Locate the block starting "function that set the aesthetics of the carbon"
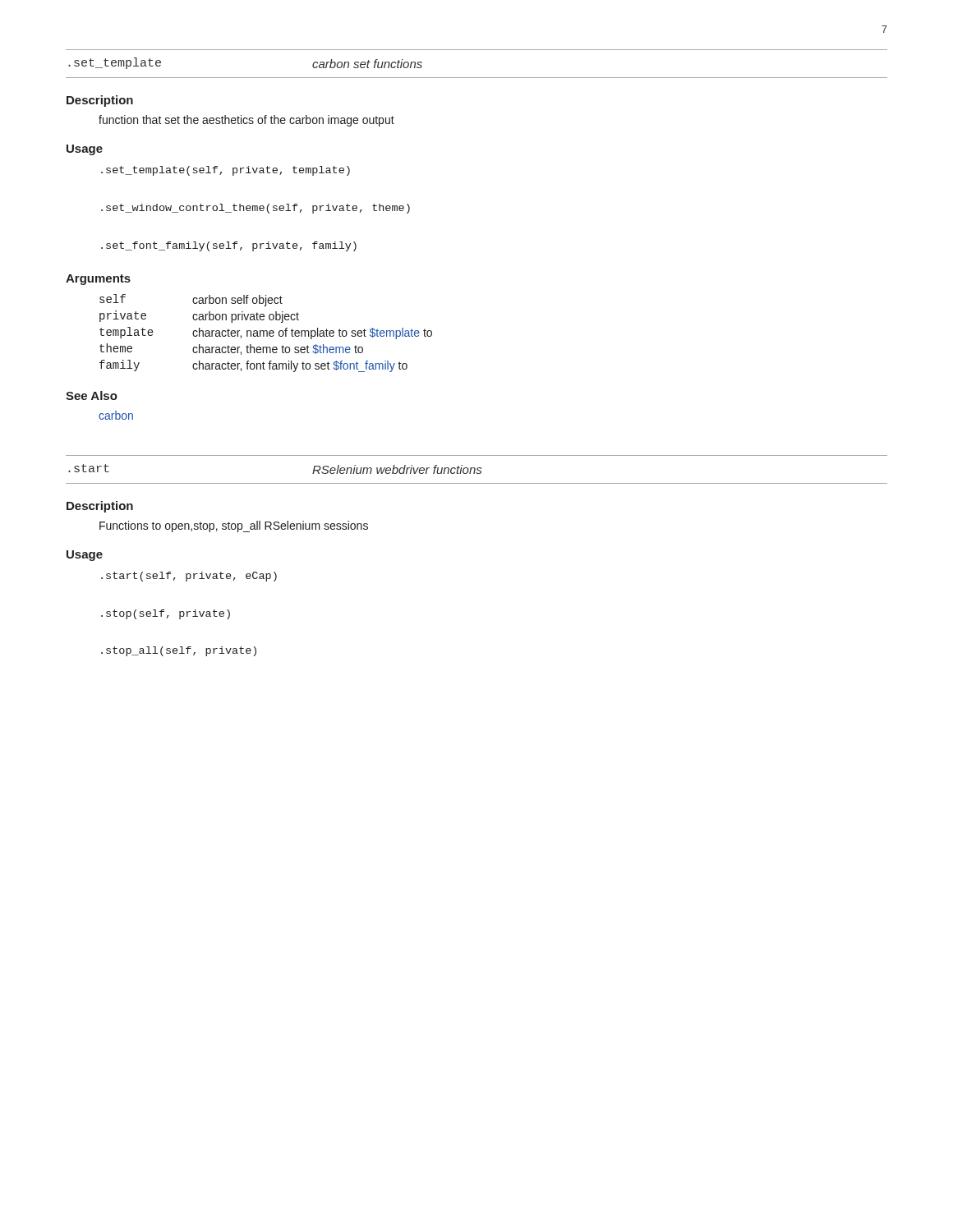The height and width of the screenshot is (1232, 953). (x=246, y=120)
